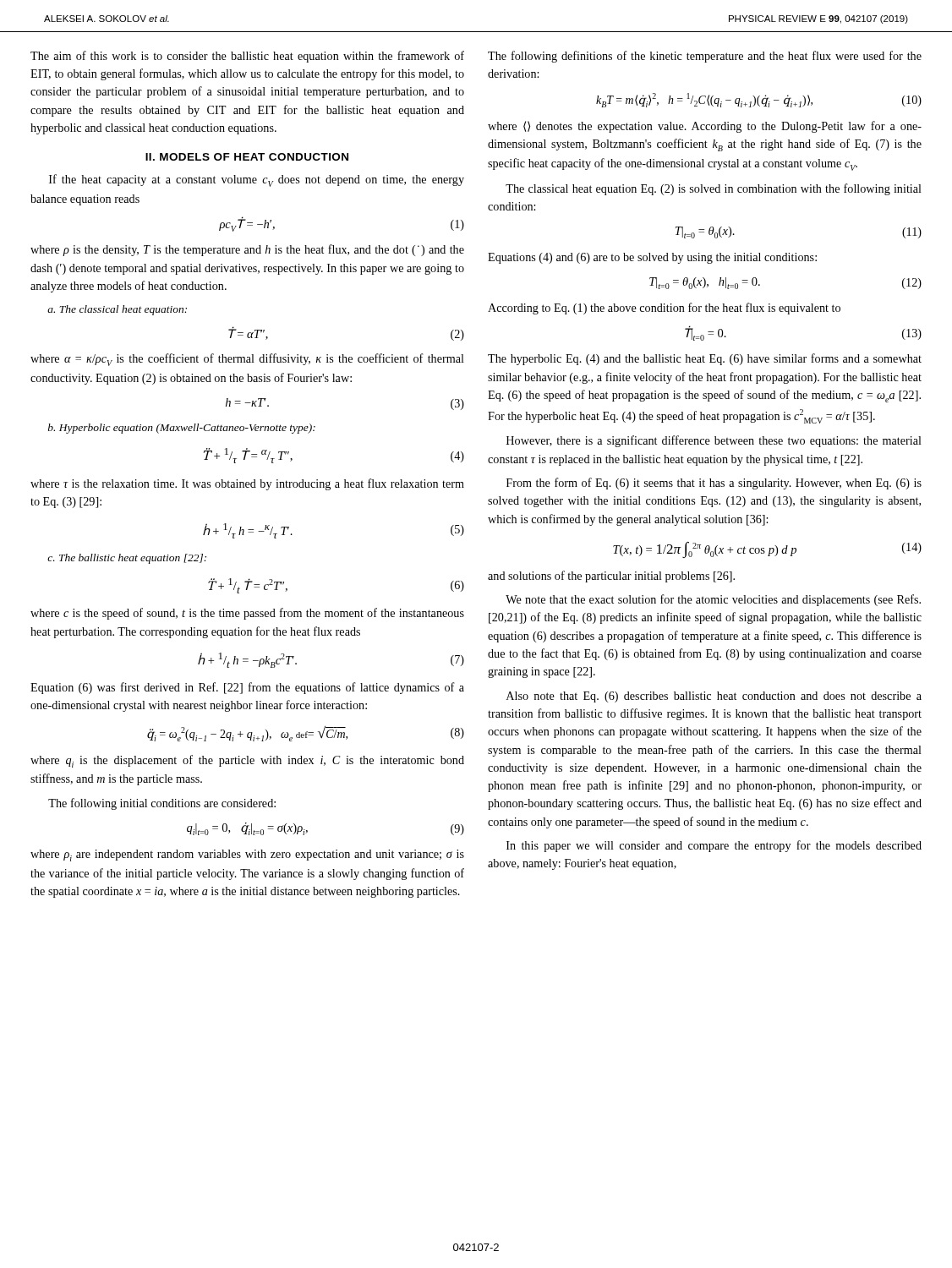Locate the element starting "T|t=0 = θ0(x). (11)"

pyautogui.click(x=705, y=232)
